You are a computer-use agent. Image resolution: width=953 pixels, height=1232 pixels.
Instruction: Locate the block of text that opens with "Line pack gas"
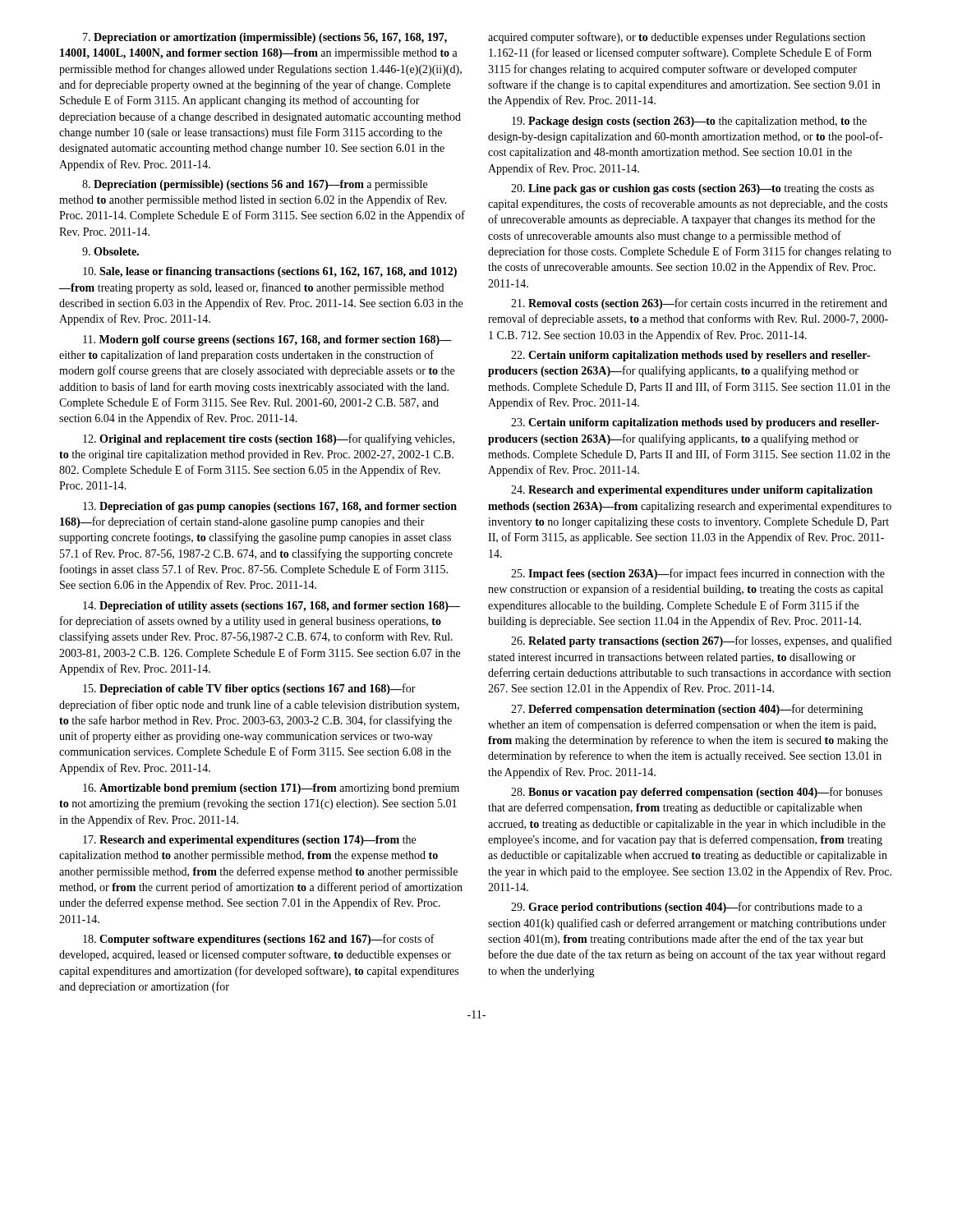[691, 236]
